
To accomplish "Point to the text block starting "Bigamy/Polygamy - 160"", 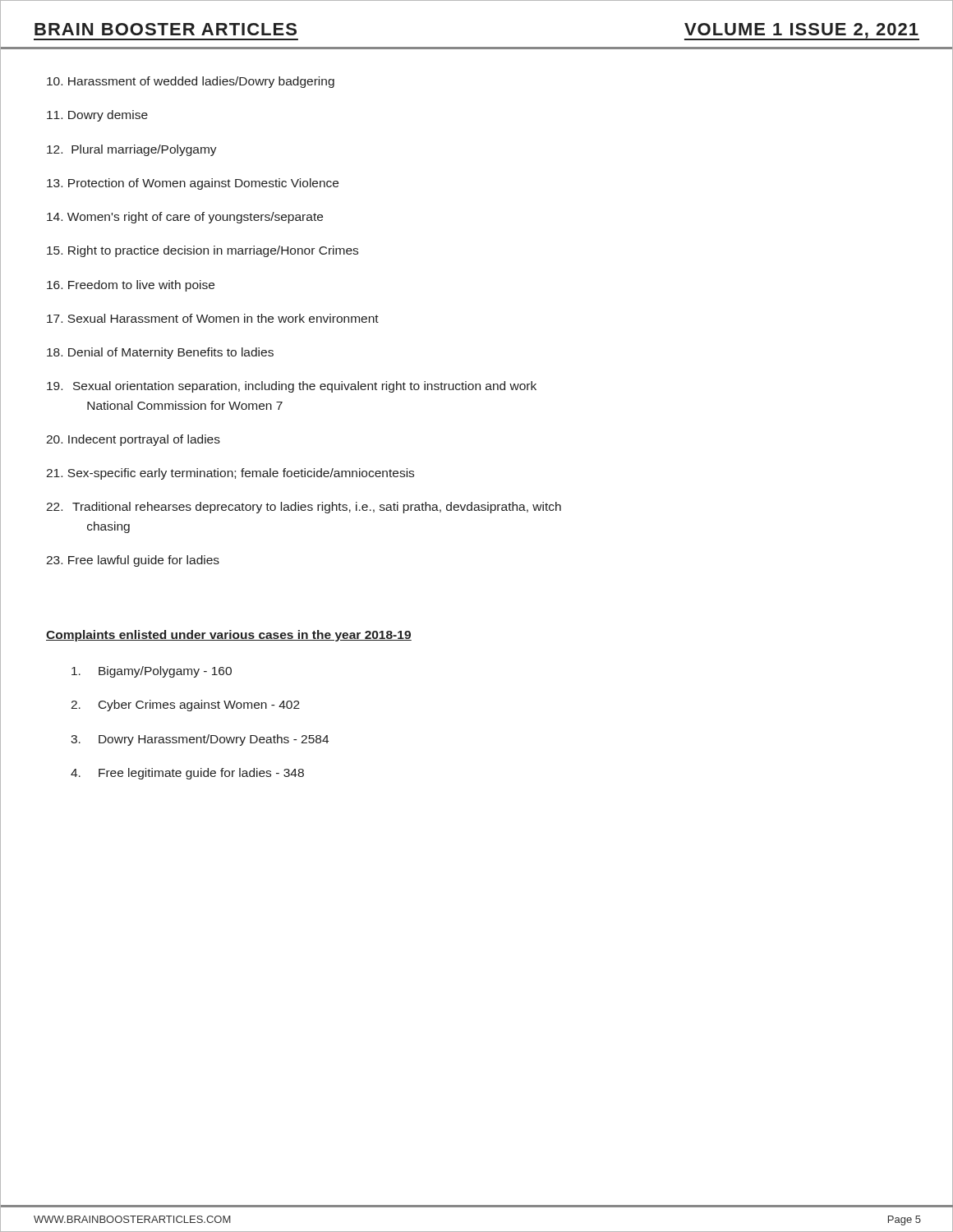I will (151, 671).
